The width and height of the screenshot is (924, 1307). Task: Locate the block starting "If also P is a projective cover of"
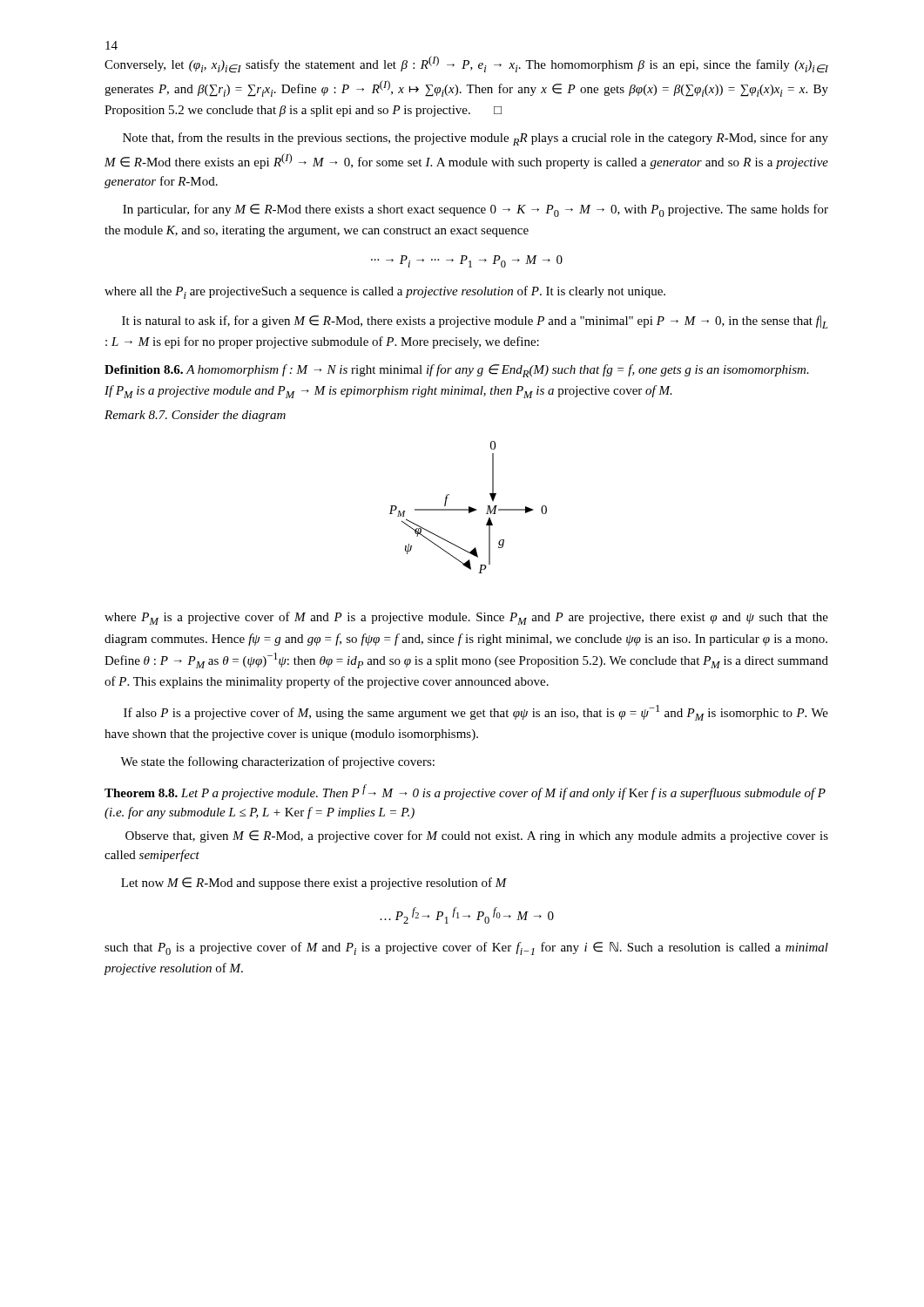[x=466, y=722]
